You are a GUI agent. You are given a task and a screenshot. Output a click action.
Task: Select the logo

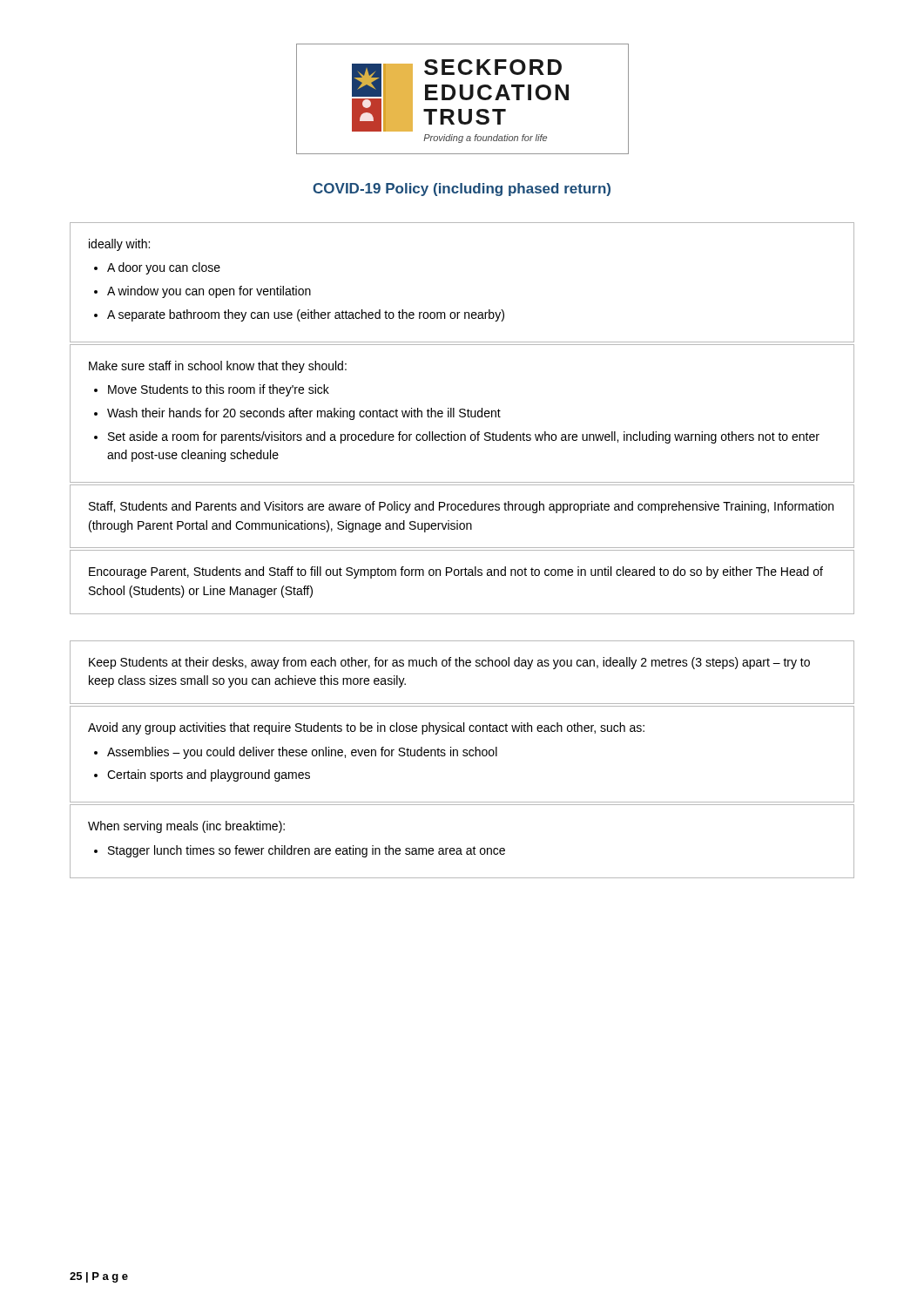point(462,99)
